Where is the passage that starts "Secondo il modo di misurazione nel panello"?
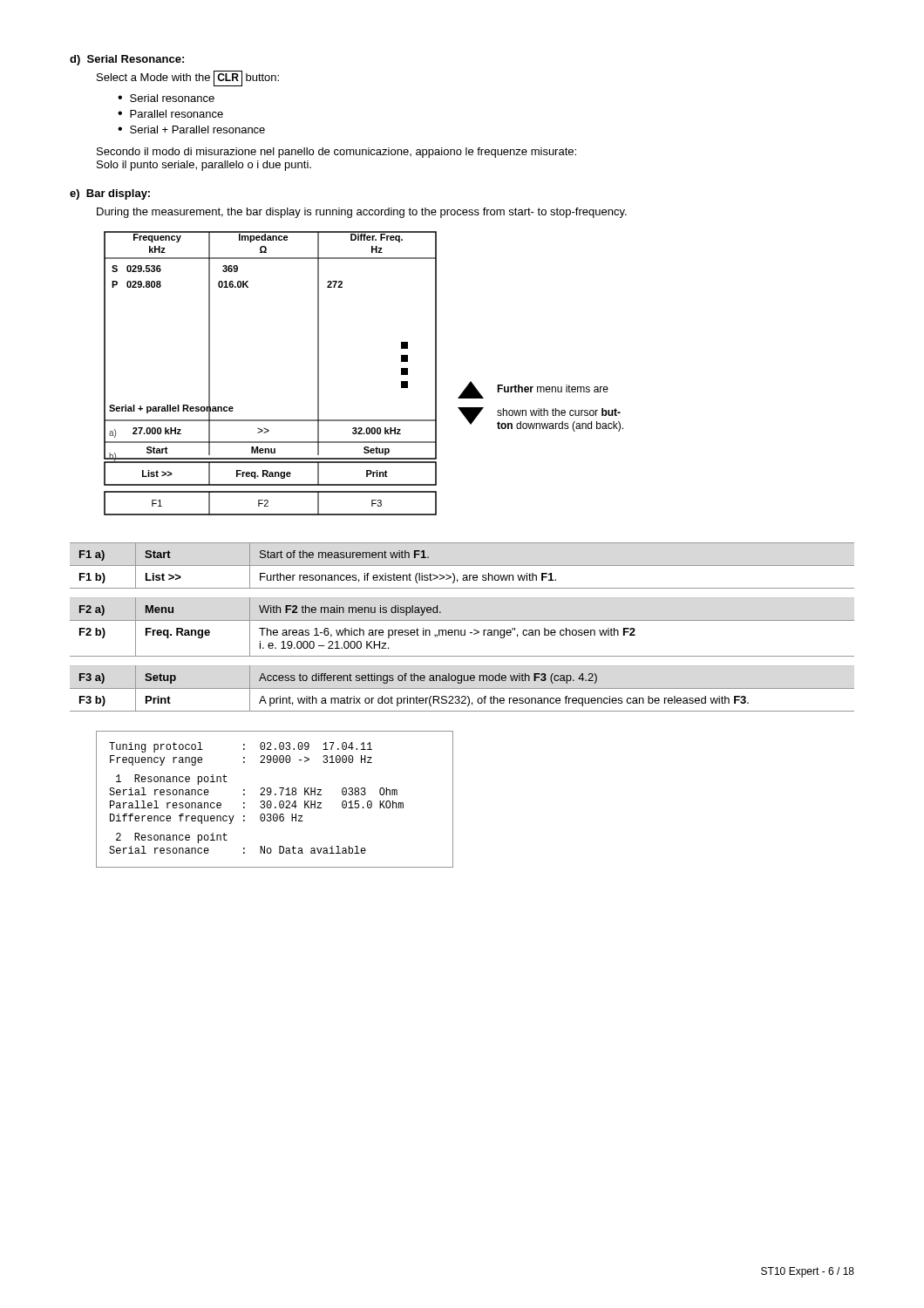The height and width of the screenshot is (1308, 924). (337, 157)
